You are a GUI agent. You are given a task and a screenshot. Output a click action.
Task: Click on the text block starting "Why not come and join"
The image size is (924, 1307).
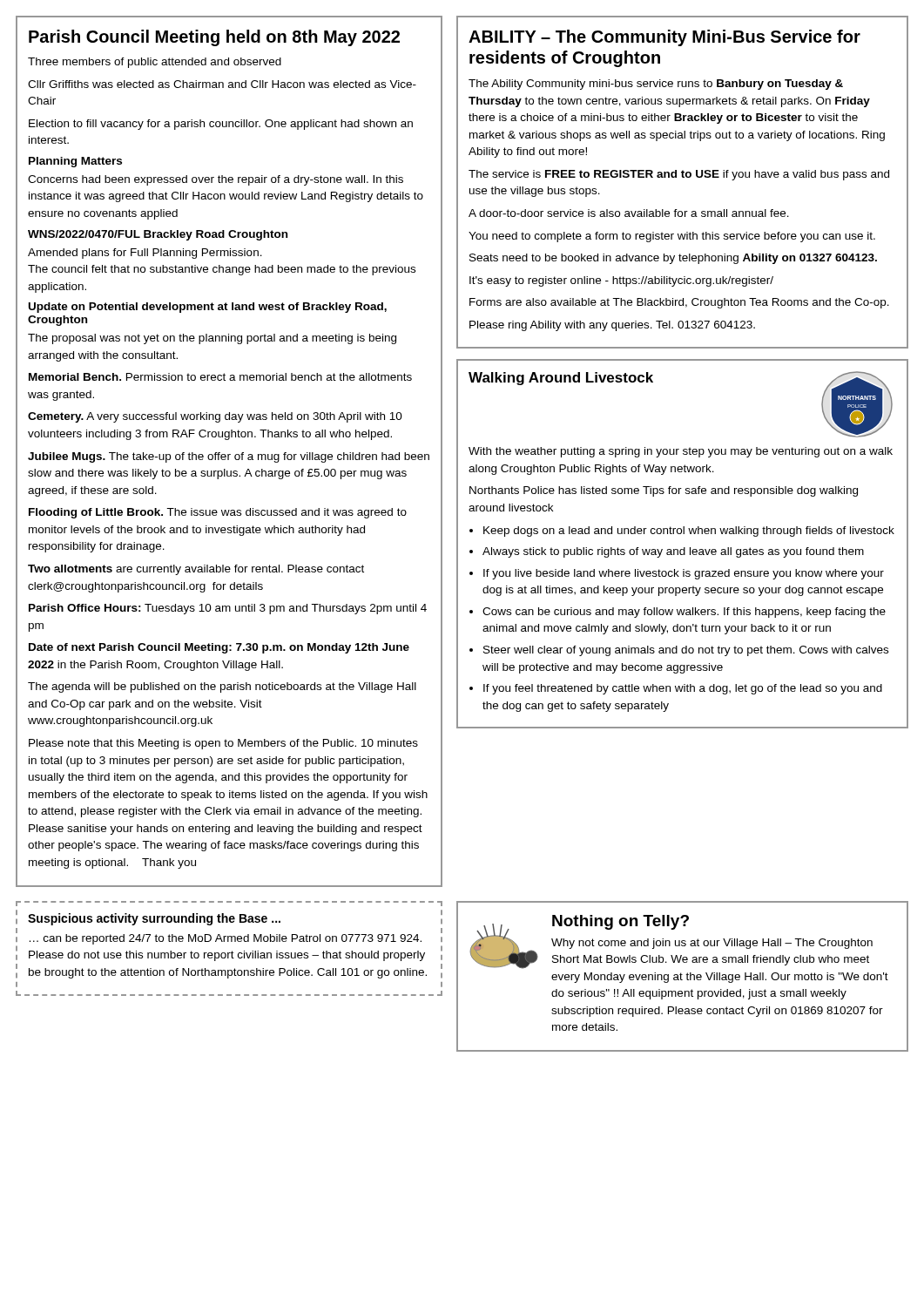(x=724, y=985)
